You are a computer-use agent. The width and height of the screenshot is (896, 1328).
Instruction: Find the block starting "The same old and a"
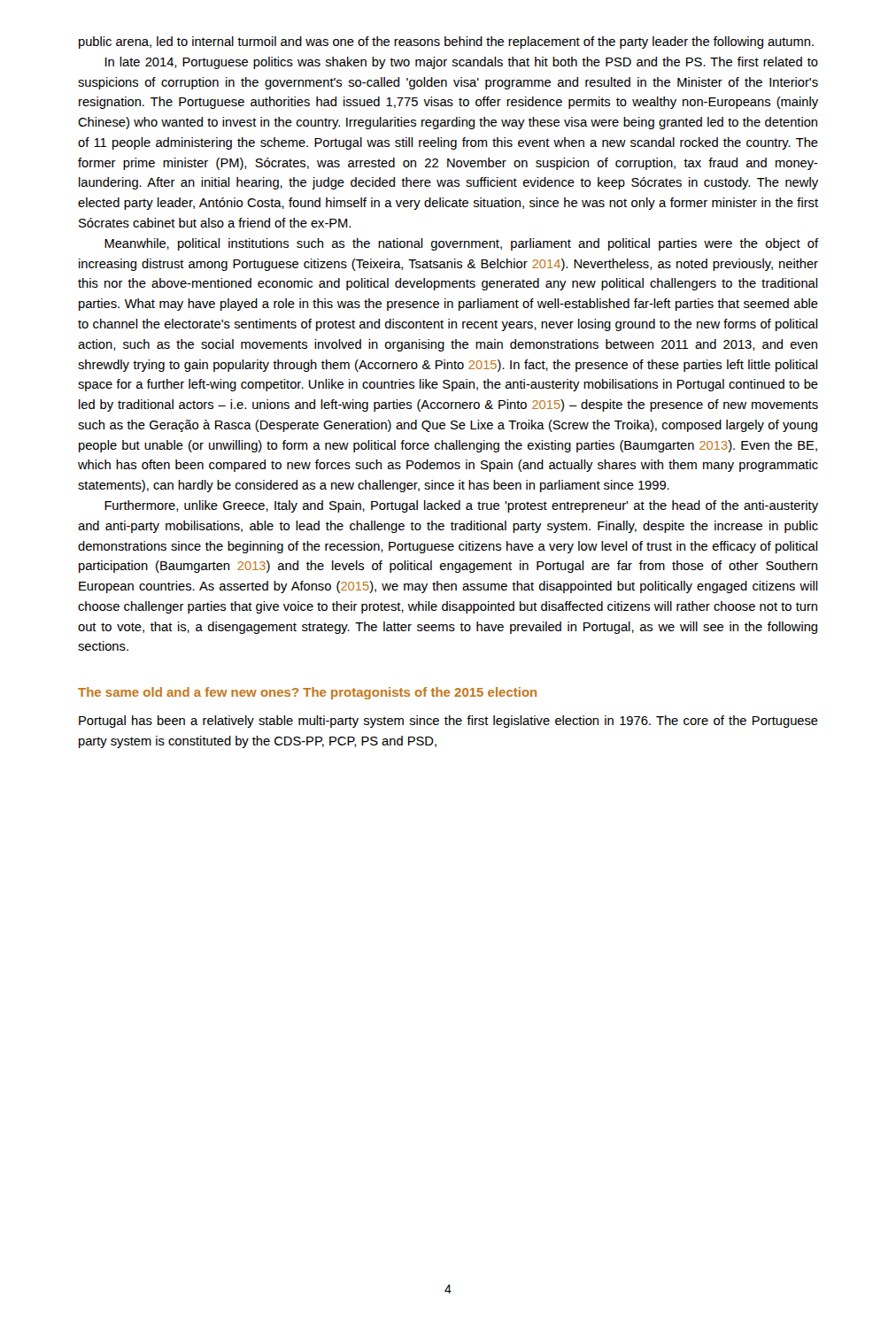448,692
